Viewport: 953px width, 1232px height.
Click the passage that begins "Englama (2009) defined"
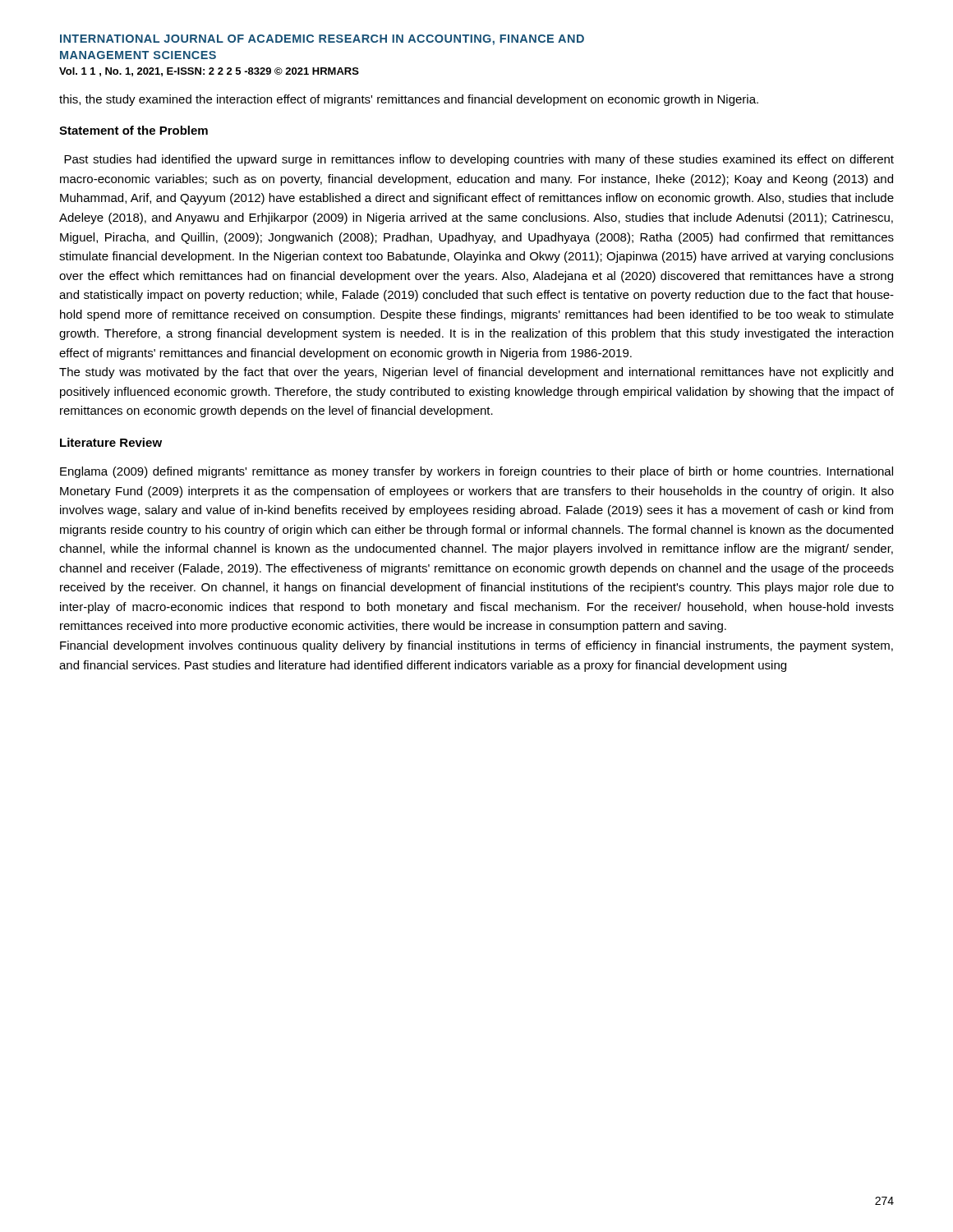pos(476,568)
